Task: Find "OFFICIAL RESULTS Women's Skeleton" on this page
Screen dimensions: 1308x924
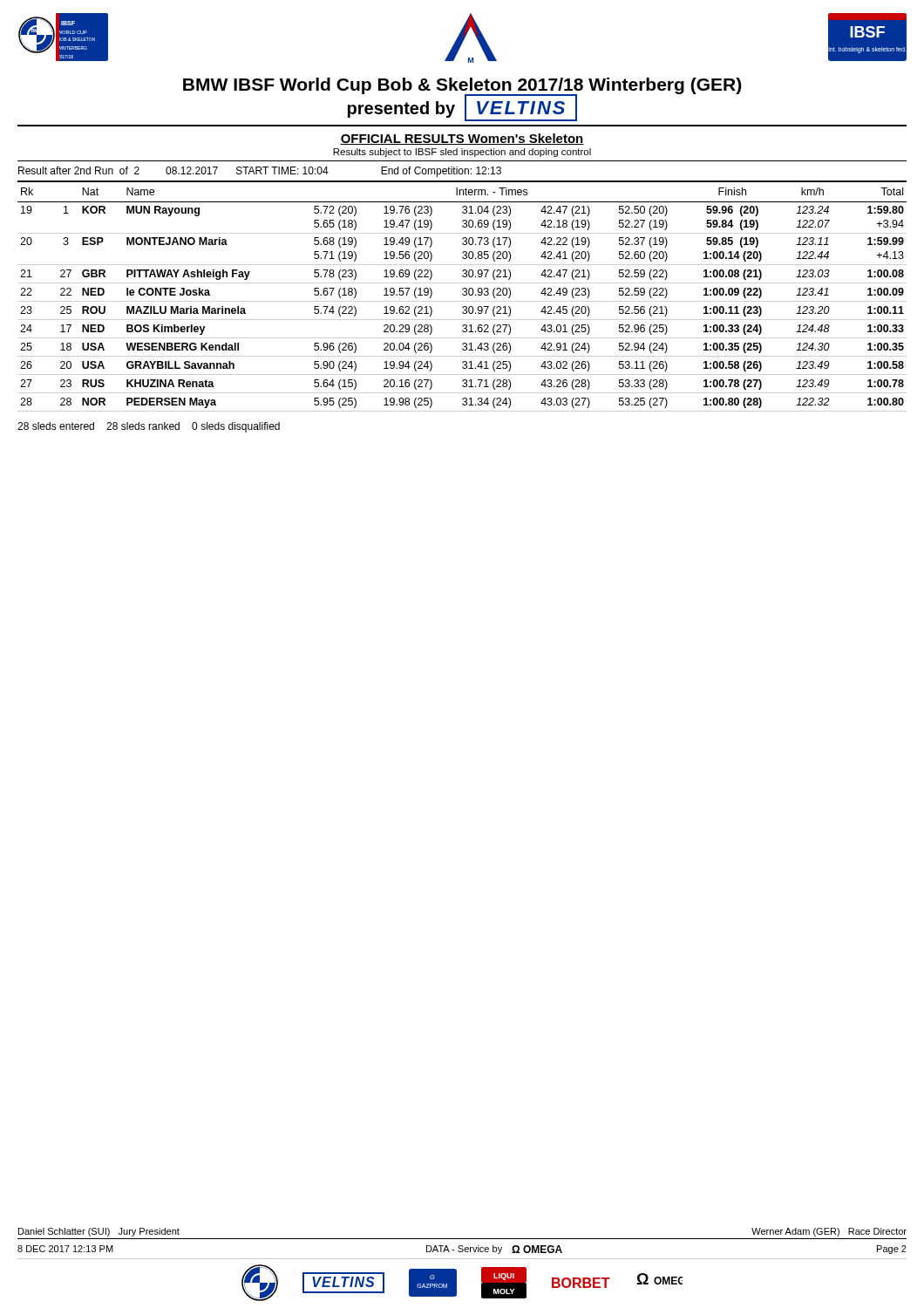Action: coord(462,138)
